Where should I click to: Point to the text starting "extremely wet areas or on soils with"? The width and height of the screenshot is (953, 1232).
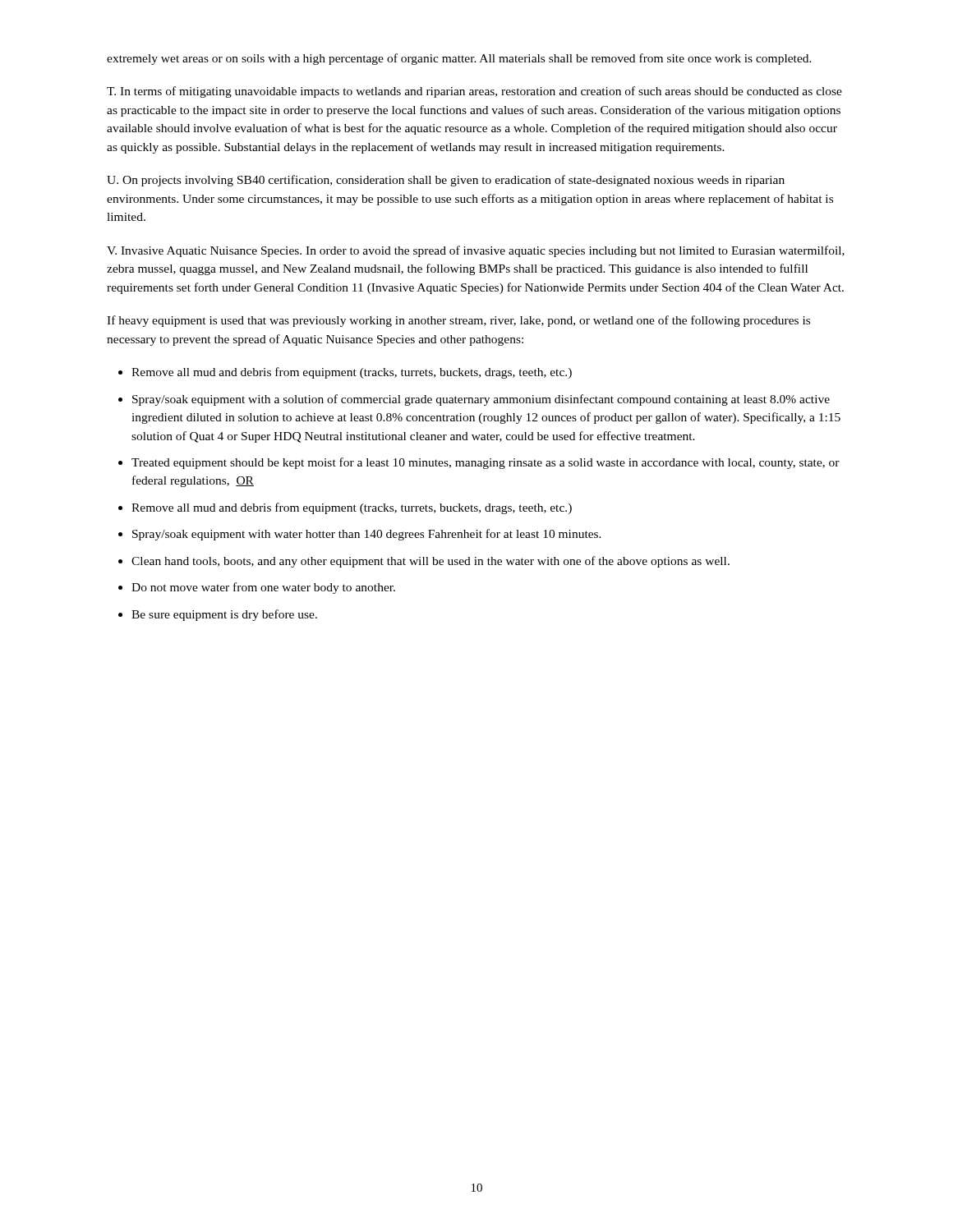[x=476, y=59]
